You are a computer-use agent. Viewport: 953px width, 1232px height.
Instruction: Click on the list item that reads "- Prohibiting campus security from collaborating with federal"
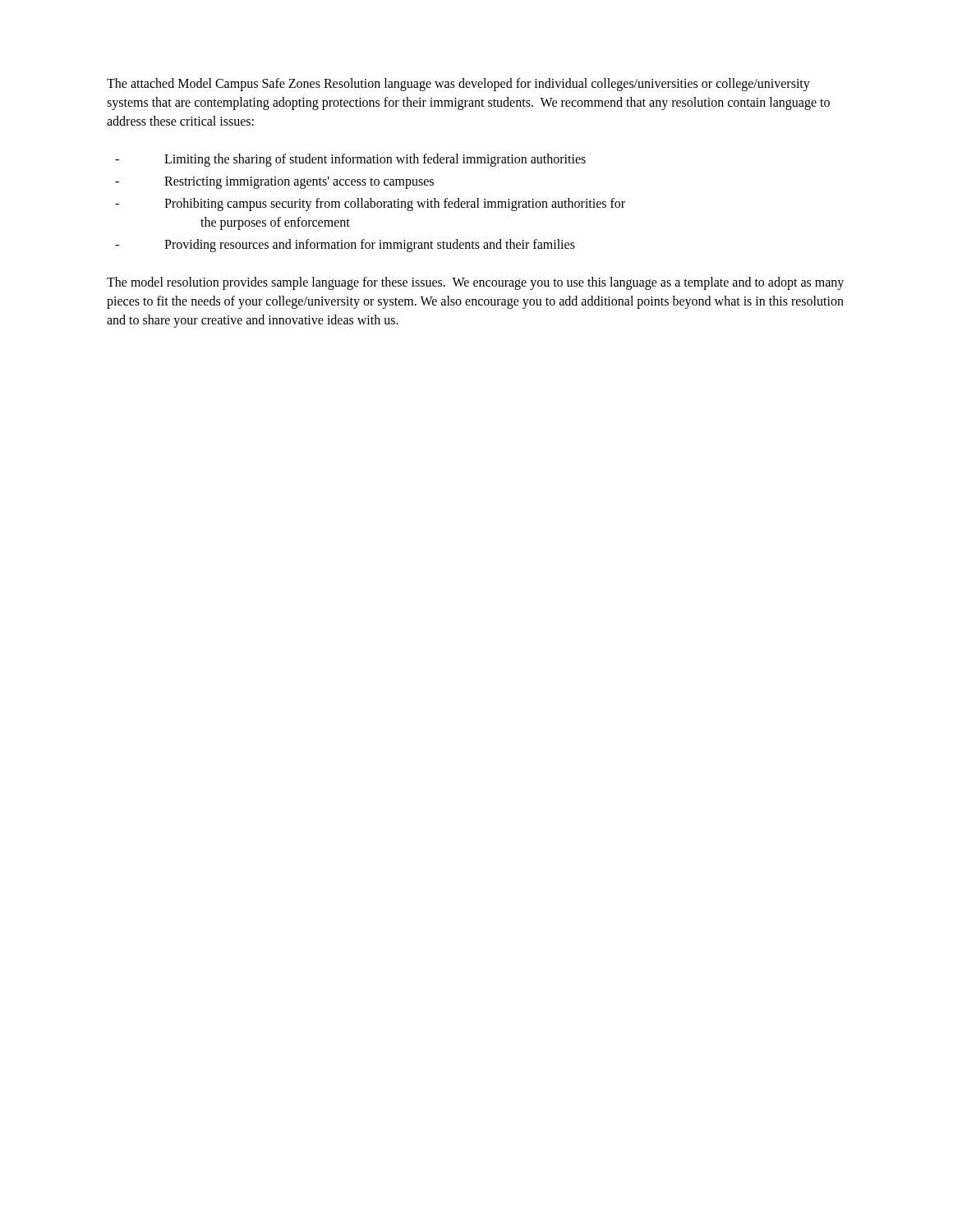click(476, 213)
